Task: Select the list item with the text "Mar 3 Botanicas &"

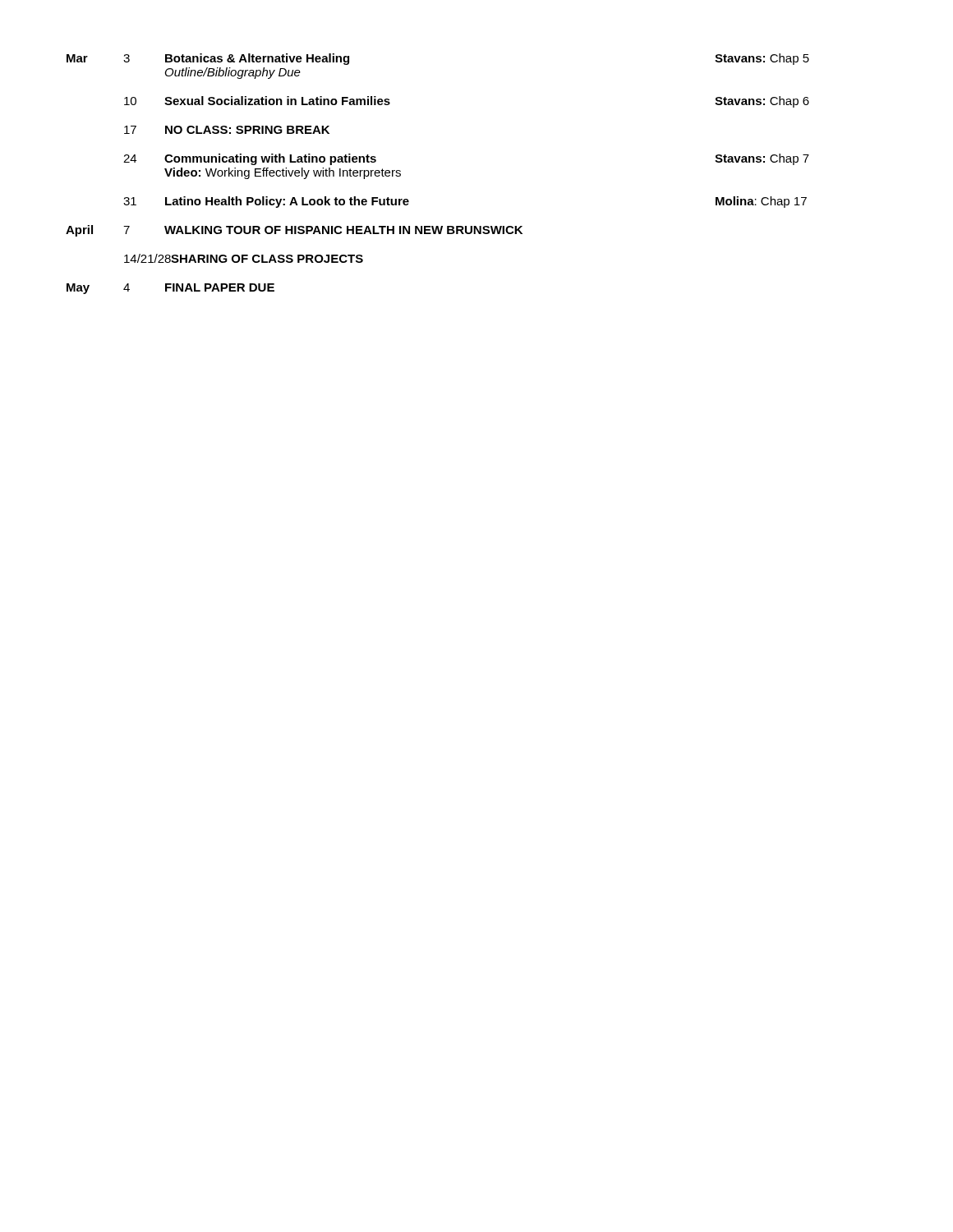Action: coord(82,59)
